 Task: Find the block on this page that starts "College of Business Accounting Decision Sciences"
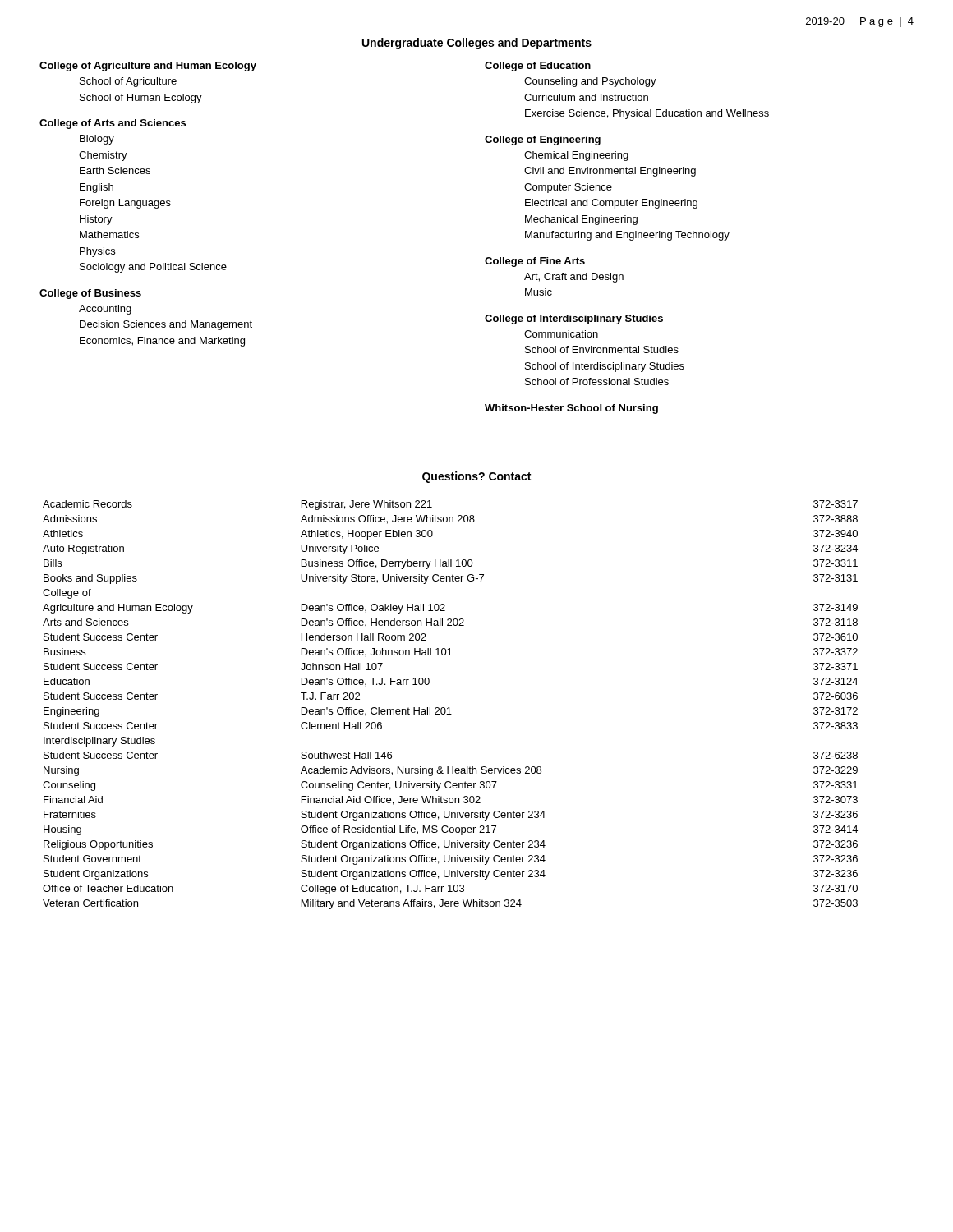(x=254, y=317)
